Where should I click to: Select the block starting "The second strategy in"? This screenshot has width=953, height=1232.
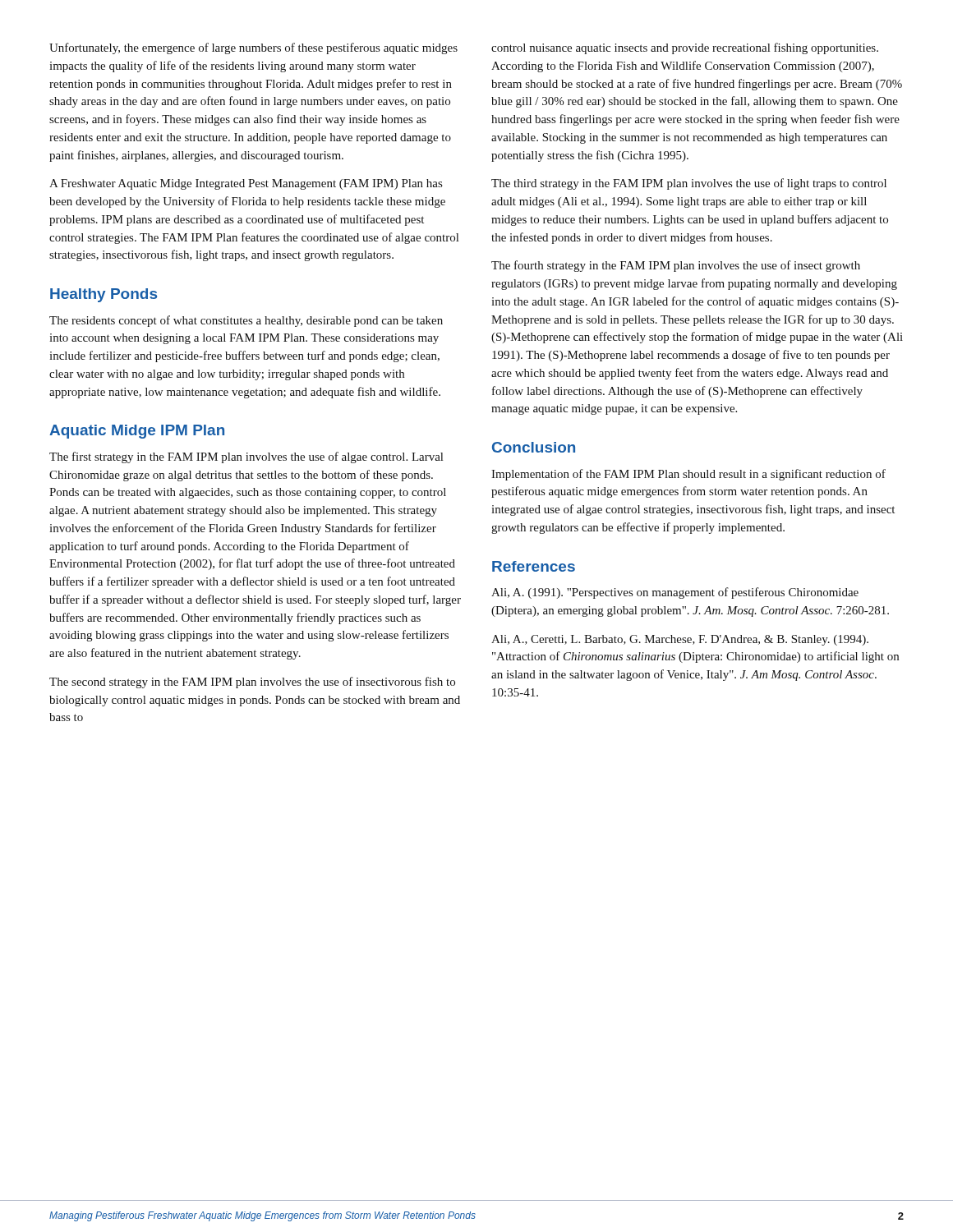click(x=255, y=700)
